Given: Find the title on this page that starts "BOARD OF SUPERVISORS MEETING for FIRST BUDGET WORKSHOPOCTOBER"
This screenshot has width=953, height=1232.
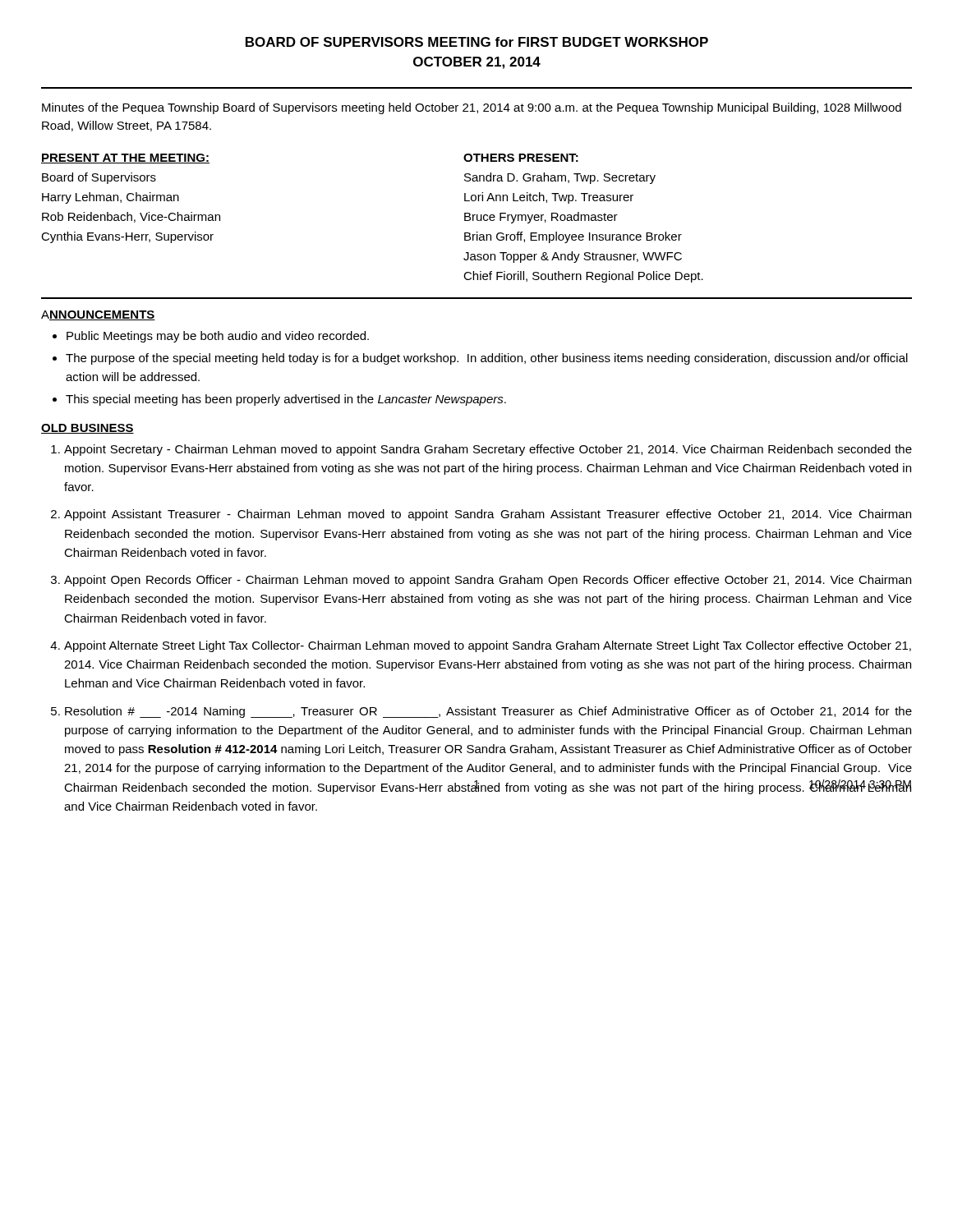Looking at the screenshot, I should 476,52.
